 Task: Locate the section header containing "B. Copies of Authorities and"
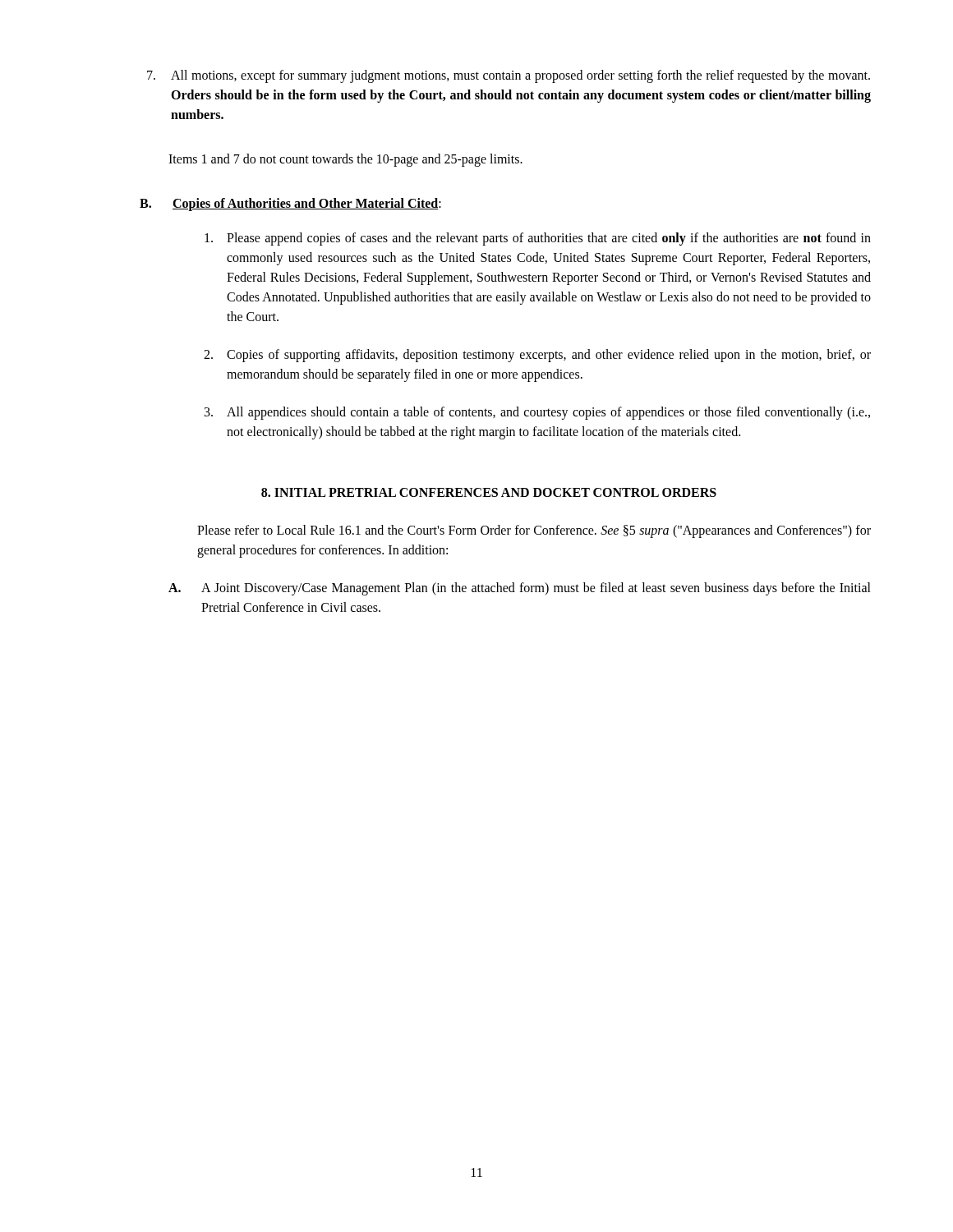(x=291, y=204)
